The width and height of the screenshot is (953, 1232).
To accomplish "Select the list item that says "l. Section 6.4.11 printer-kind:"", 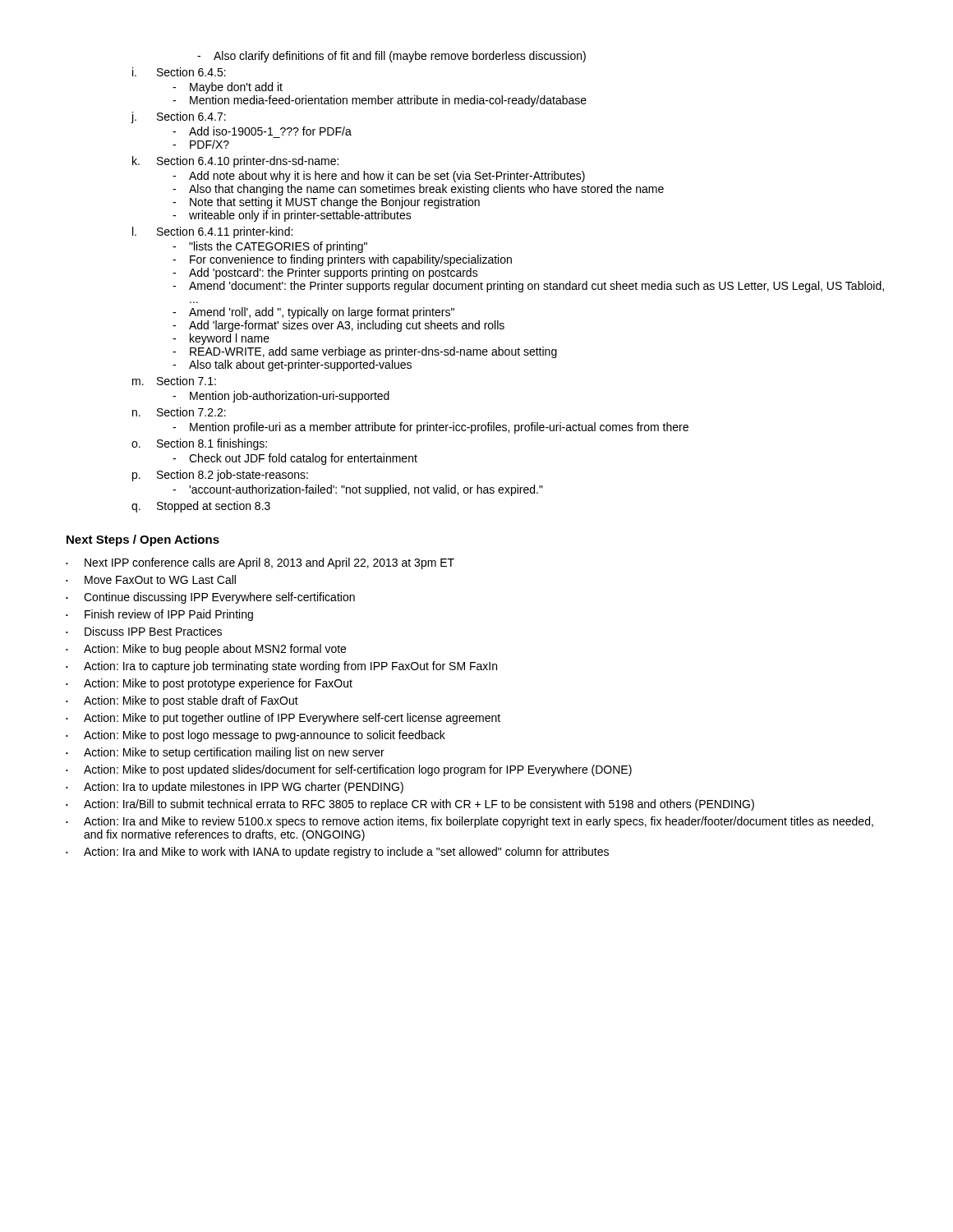I will coord(509,298).
